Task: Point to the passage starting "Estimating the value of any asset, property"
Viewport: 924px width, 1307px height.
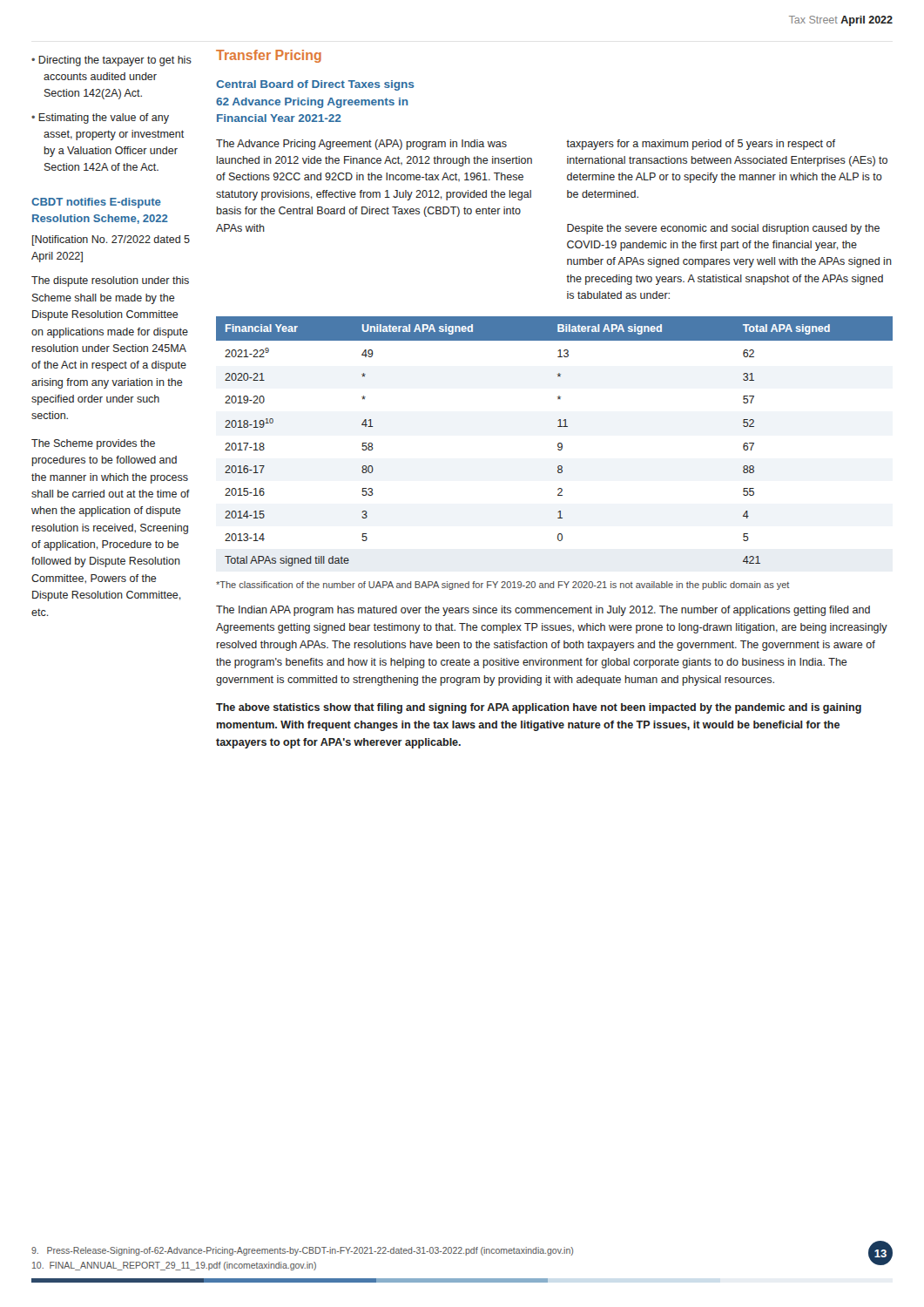Action: pyautogui.click(x=111, y=142)
